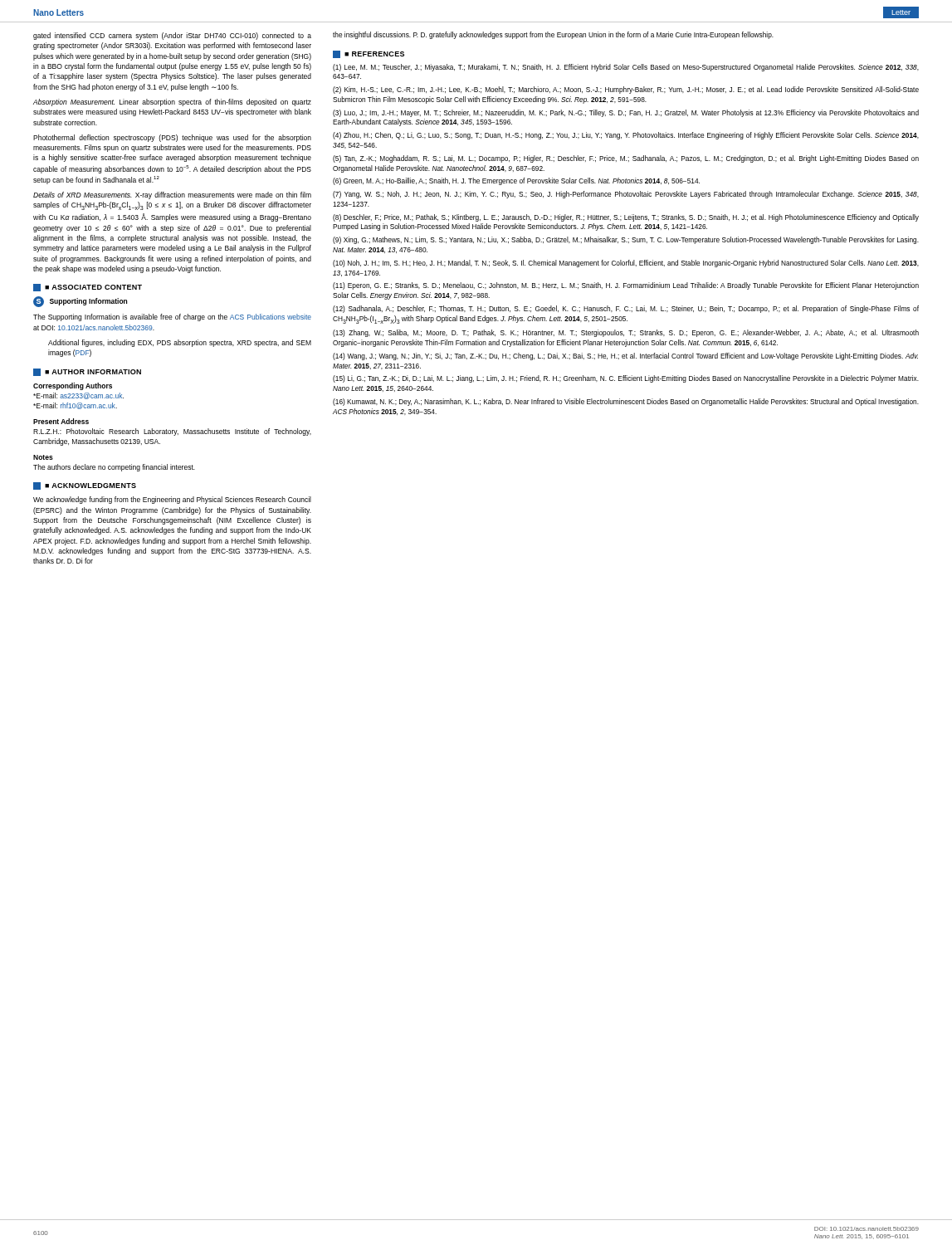Select the text starting "the insightful discussions. P. D. gratefully"
952x1245 pixels.
coord(626,36)
